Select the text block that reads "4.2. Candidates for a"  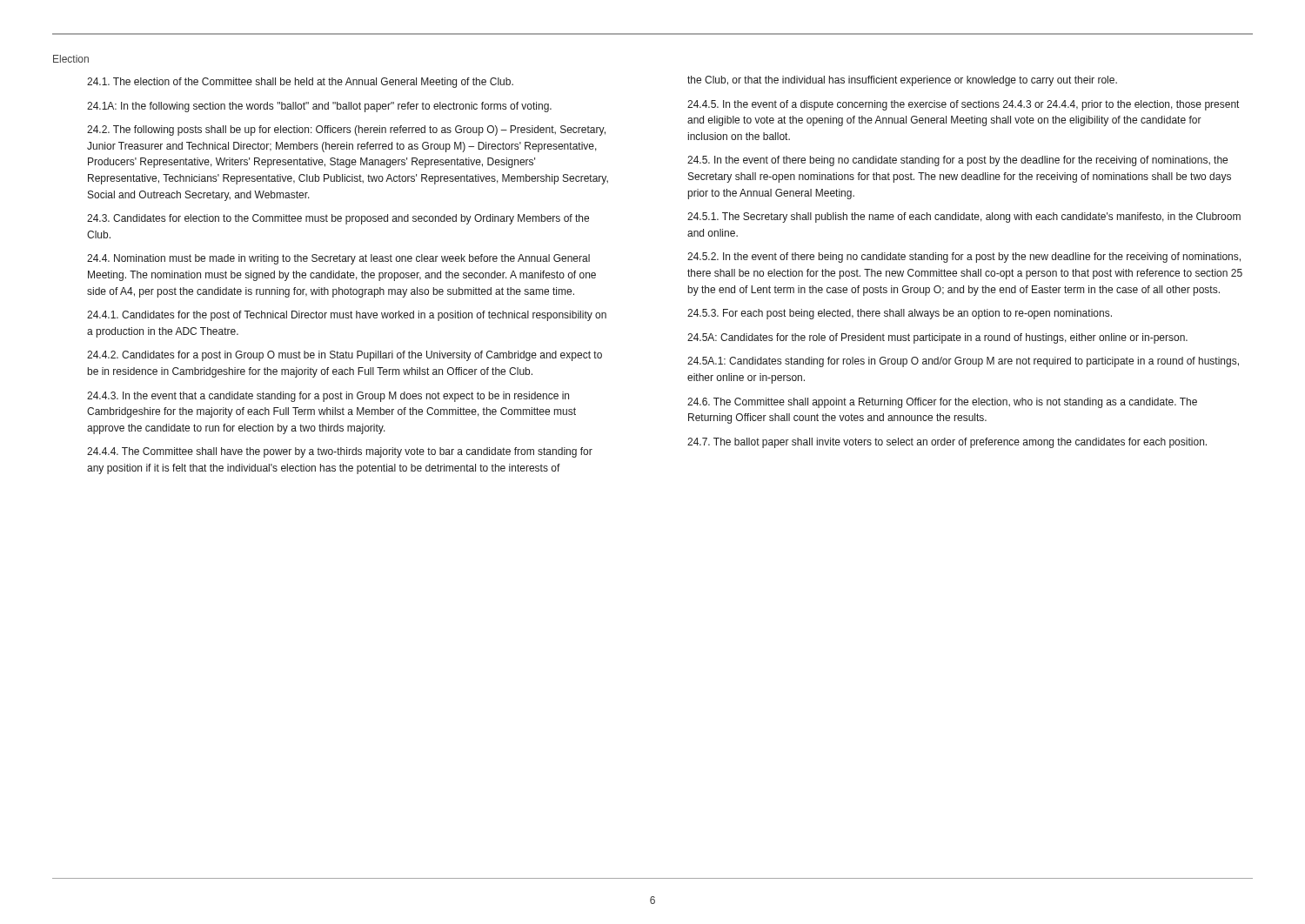(x=345, y=363)
